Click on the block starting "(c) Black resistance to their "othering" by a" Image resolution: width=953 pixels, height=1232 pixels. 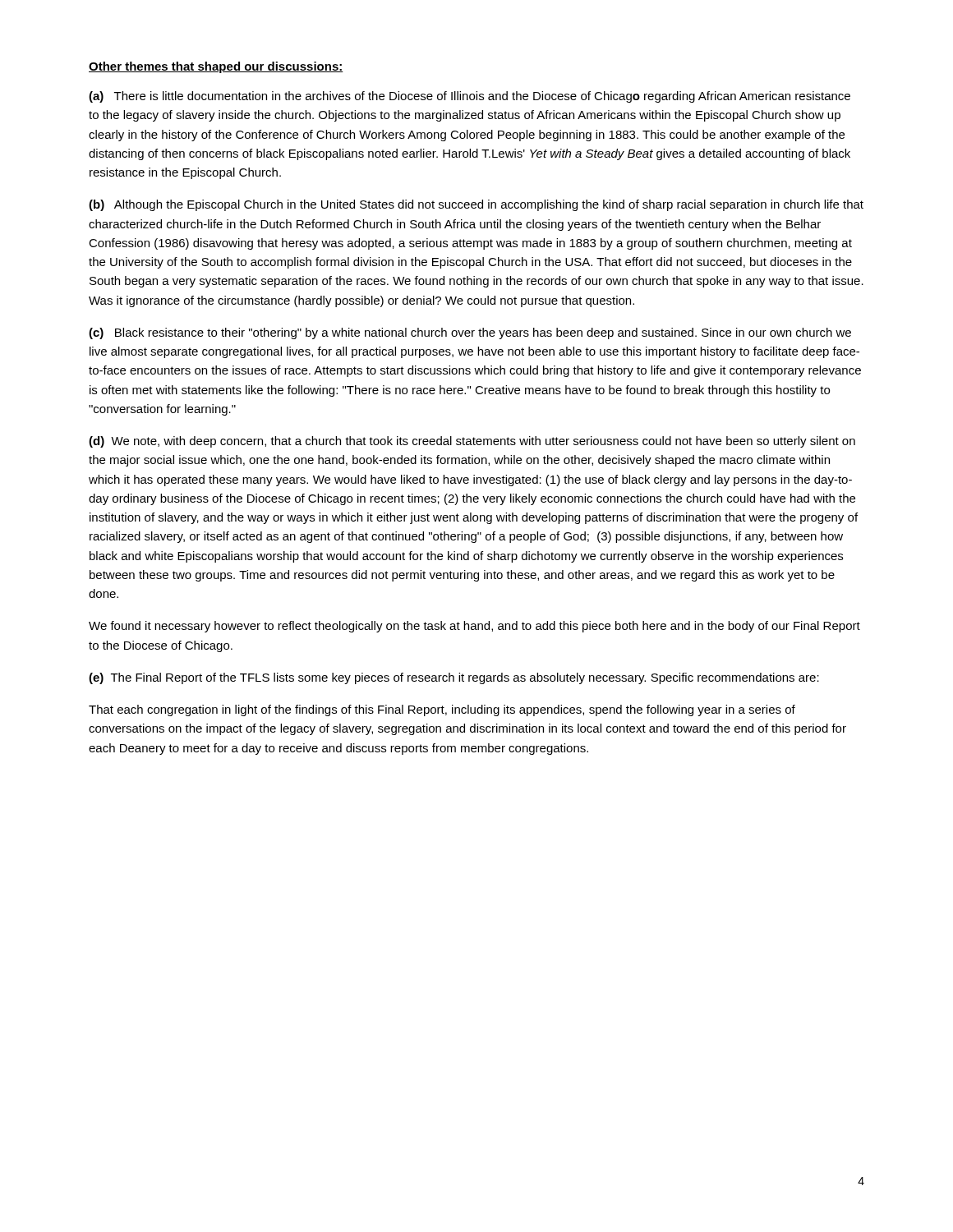click(475, 370)
